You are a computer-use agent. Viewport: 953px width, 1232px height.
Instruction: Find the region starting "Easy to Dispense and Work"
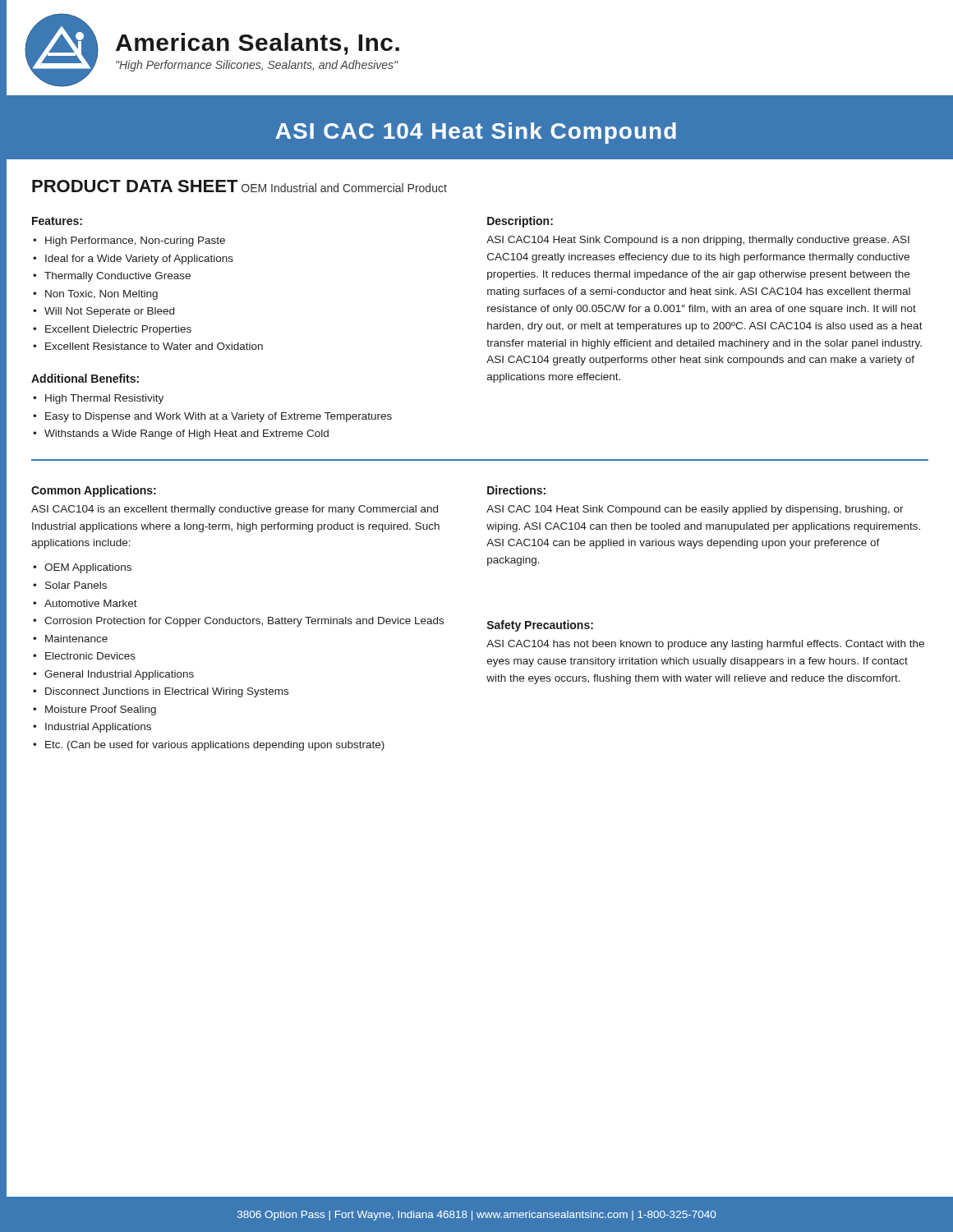218,416
